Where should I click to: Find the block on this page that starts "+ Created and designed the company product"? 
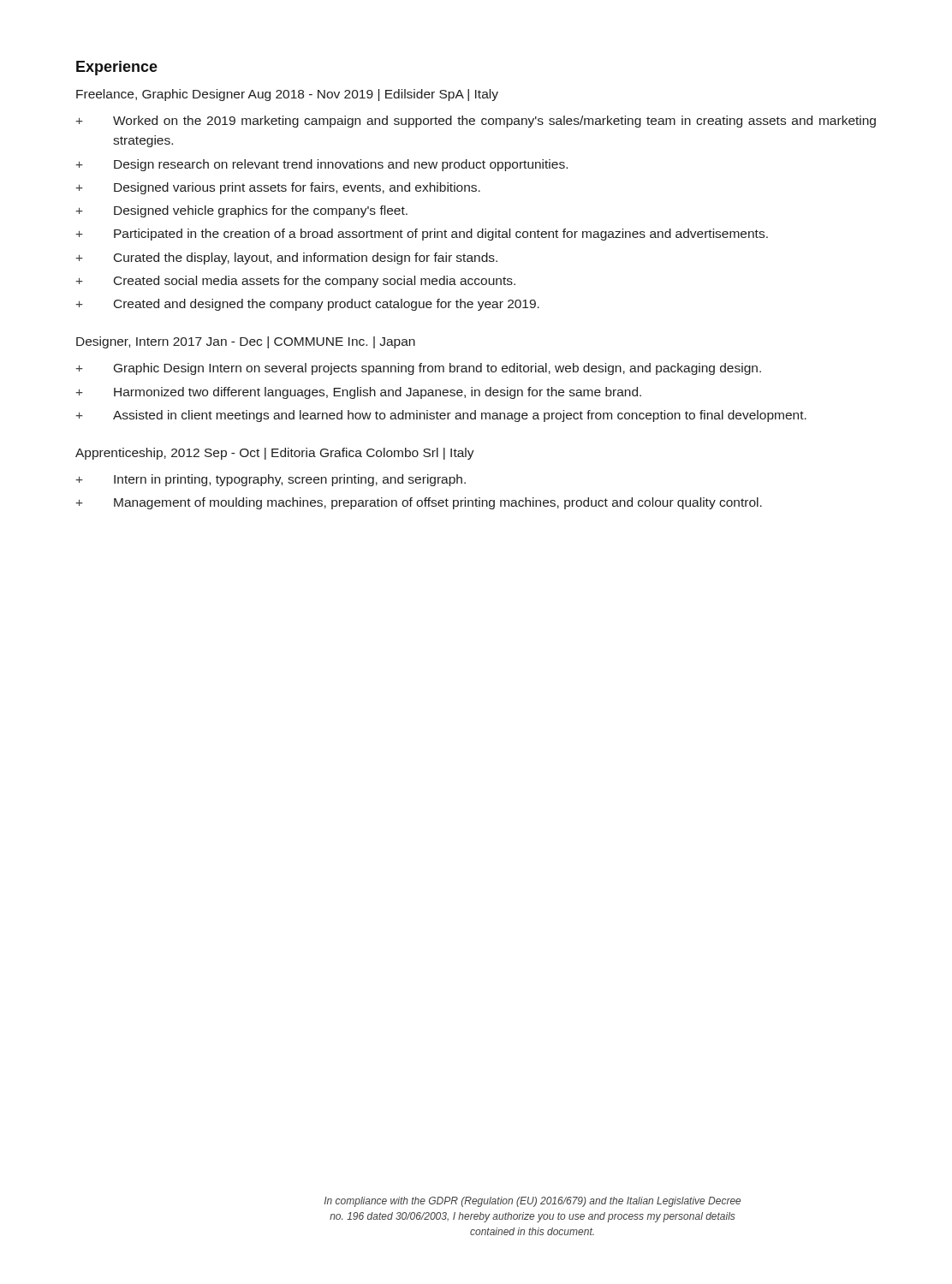point(476,304)
